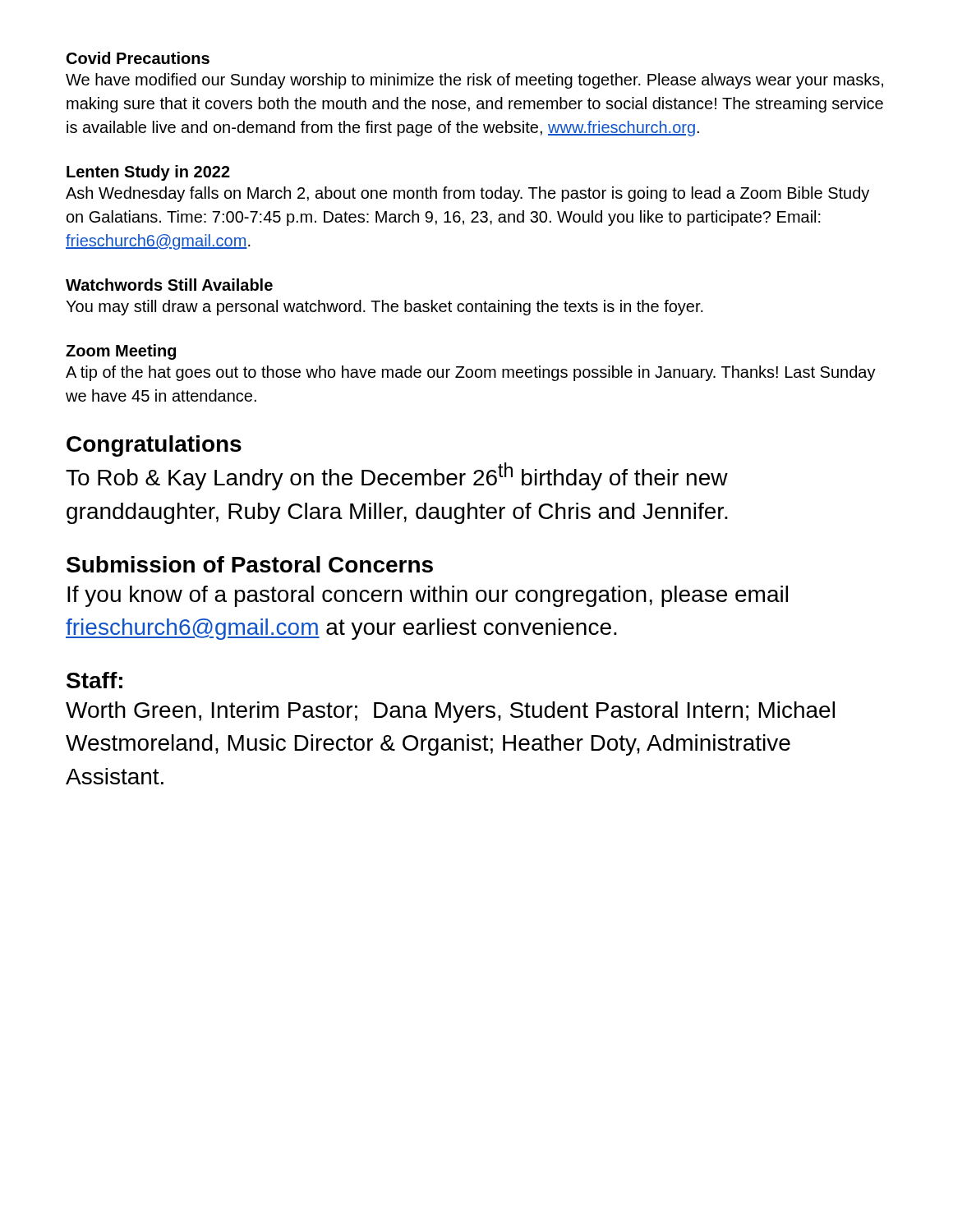Find "Watchwords Still Available" on this page
Image resolution: width=953 pixels, height=1232 pixels.
(169, 285)
